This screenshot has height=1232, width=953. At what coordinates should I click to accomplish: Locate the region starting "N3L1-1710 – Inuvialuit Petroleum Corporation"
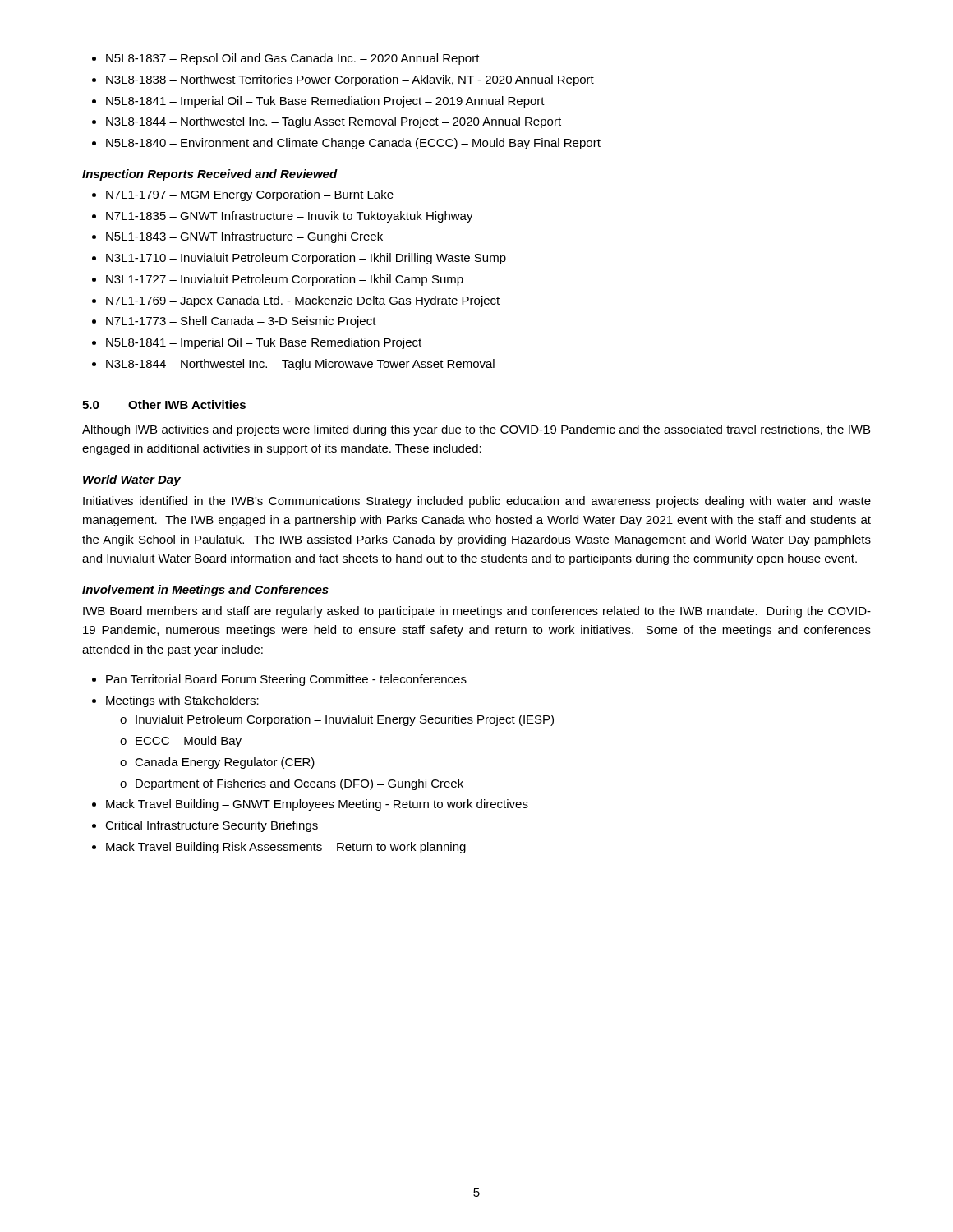[306, 257]
